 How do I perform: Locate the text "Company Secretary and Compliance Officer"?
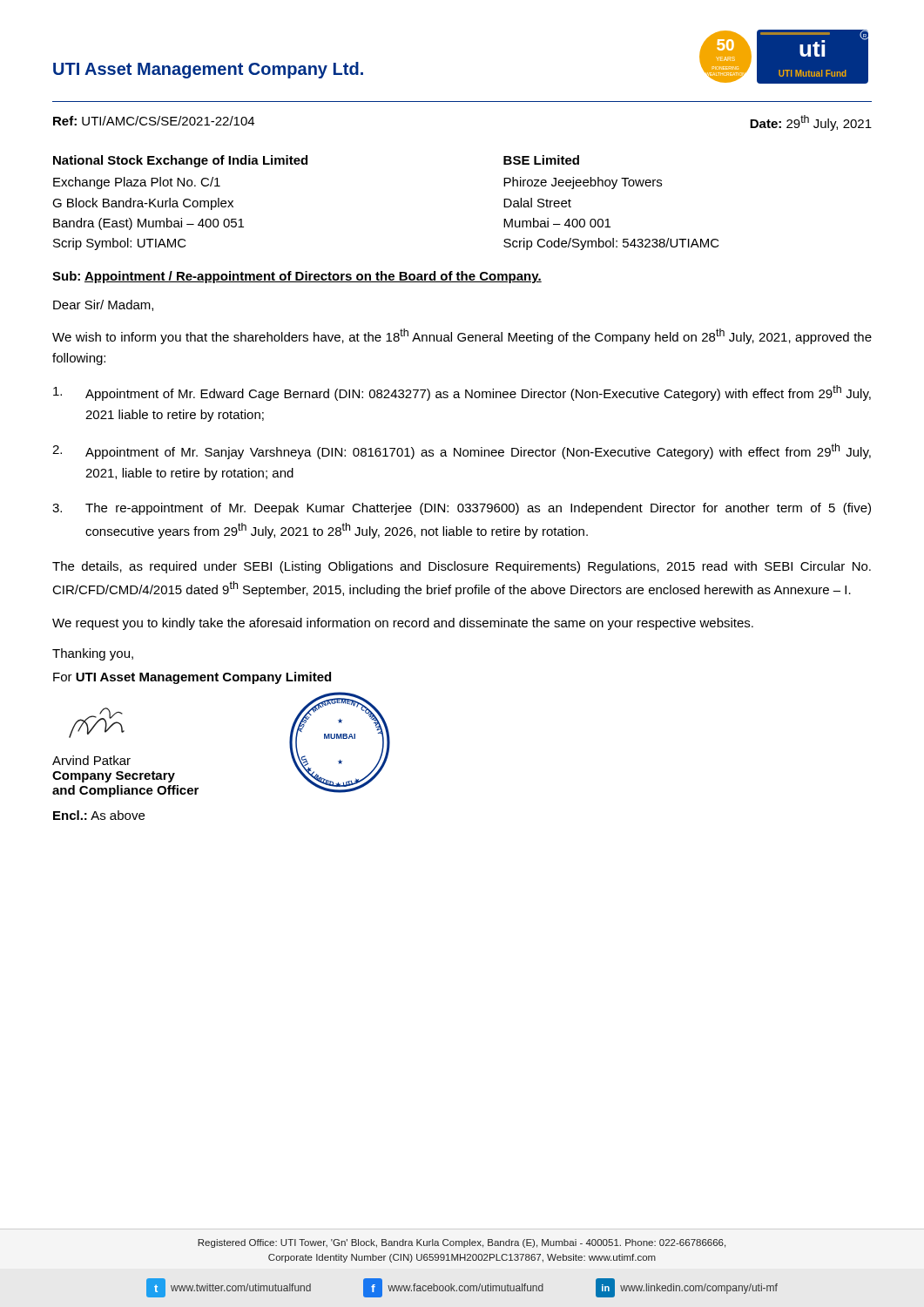(126, 783)
